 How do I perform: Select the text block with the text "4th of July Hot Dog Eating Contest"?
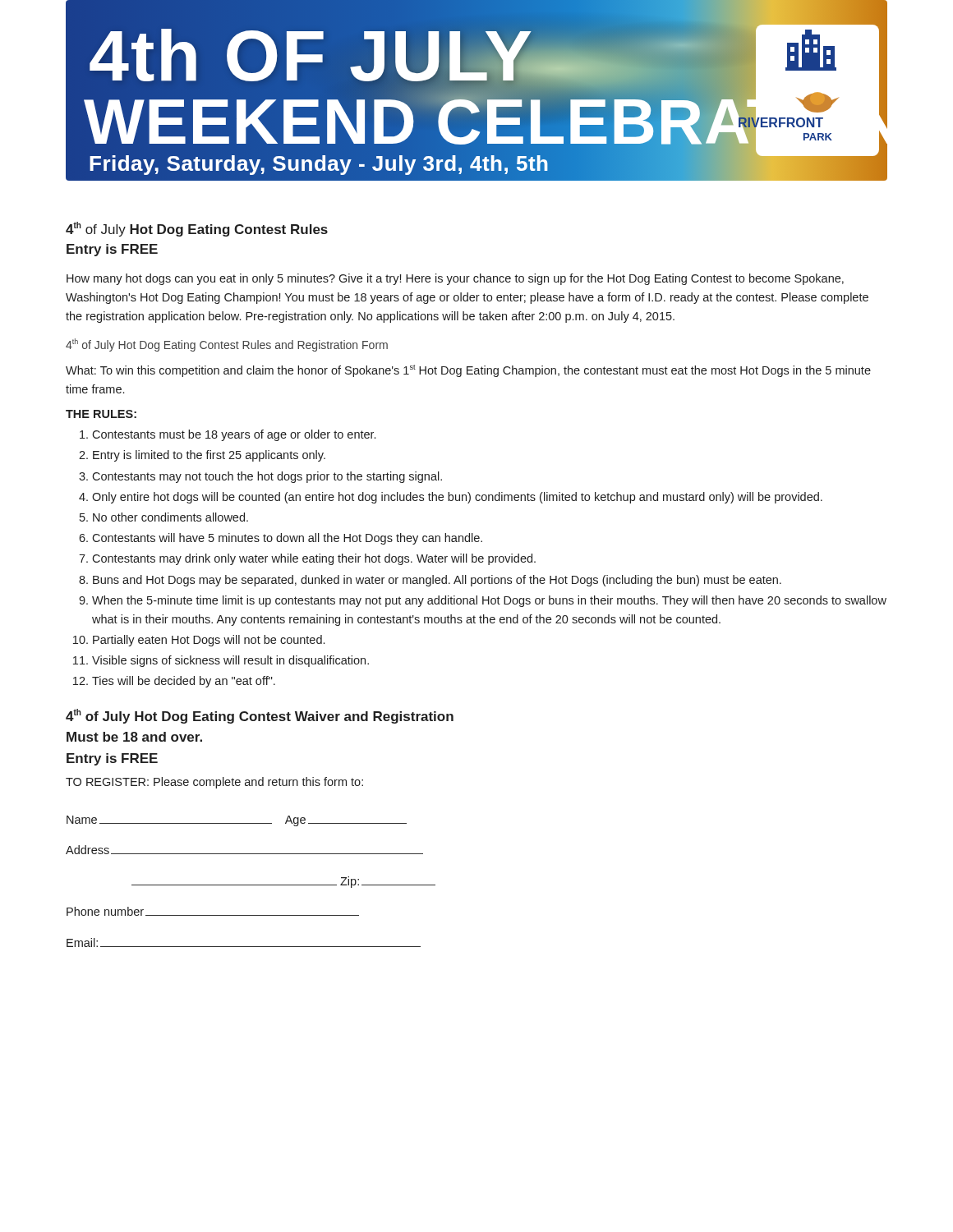[227, 345]
